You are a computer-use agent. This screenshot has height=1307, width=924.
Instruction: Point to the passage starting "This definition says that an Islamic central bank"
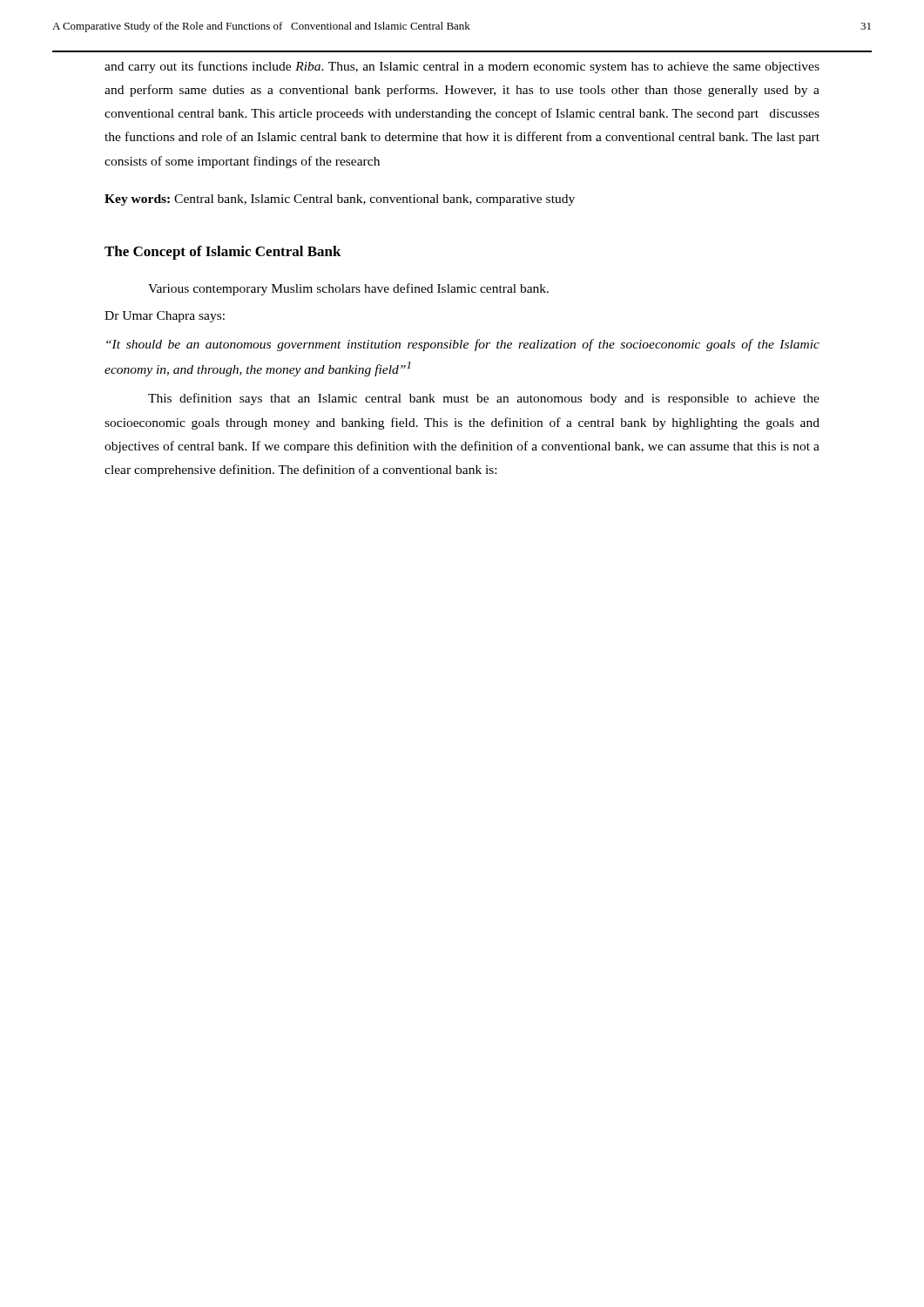(x=462, y=434)
